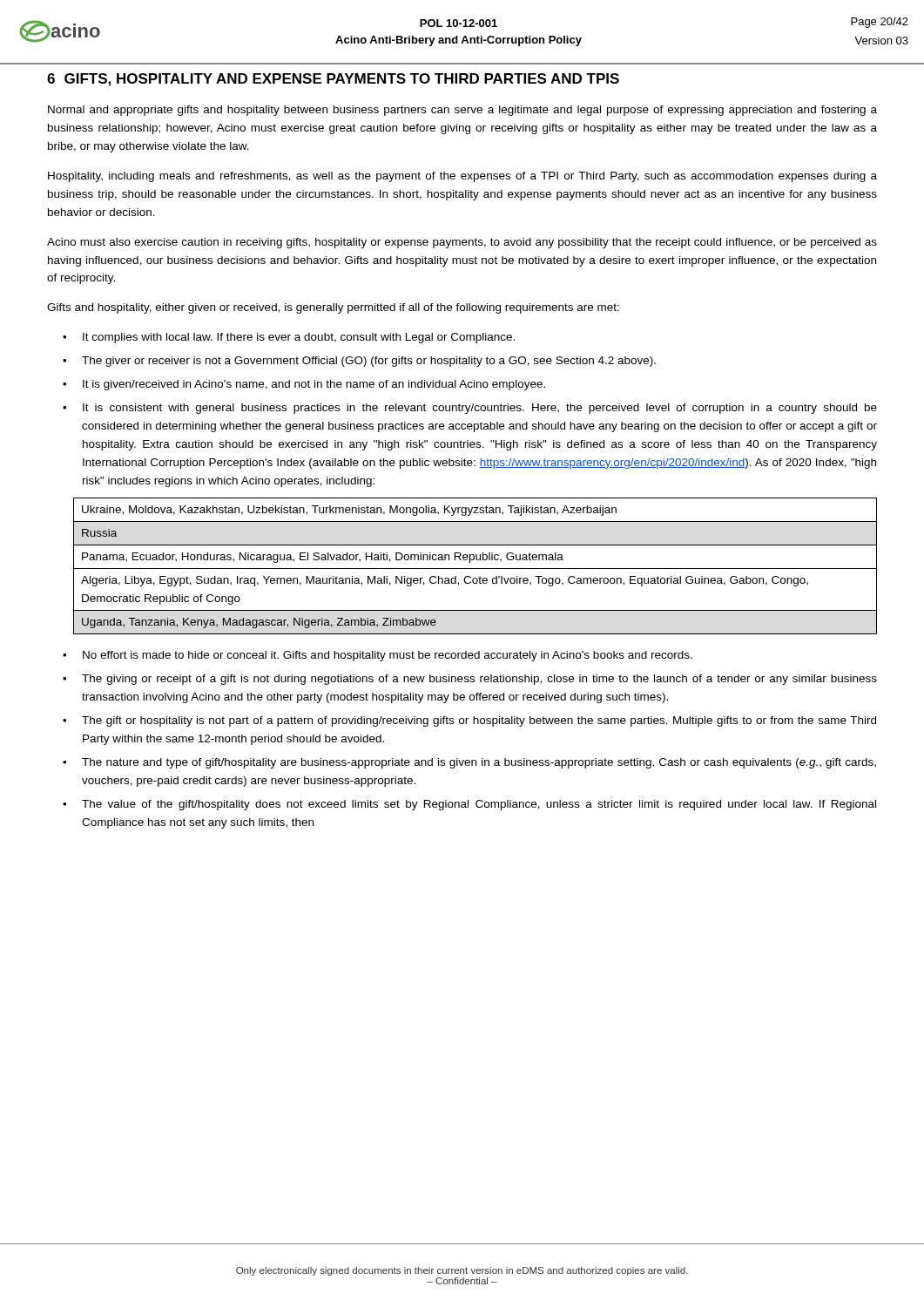Click on the element starting "▪ It complies with local"
This screenshot has height=1307, width=924.
[470, 338]
